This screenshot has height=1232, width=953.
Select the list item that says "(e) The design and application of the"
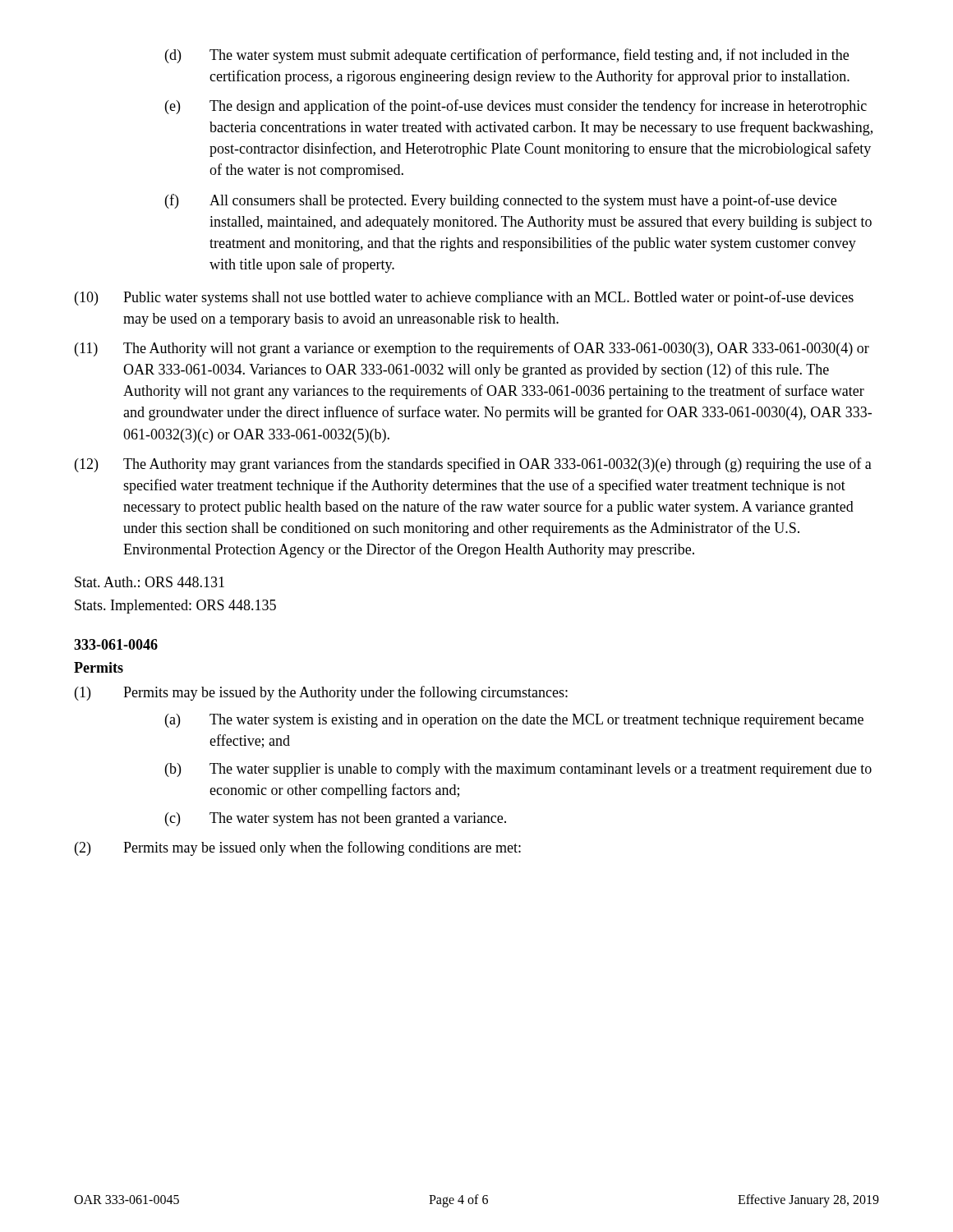[476, 138]
